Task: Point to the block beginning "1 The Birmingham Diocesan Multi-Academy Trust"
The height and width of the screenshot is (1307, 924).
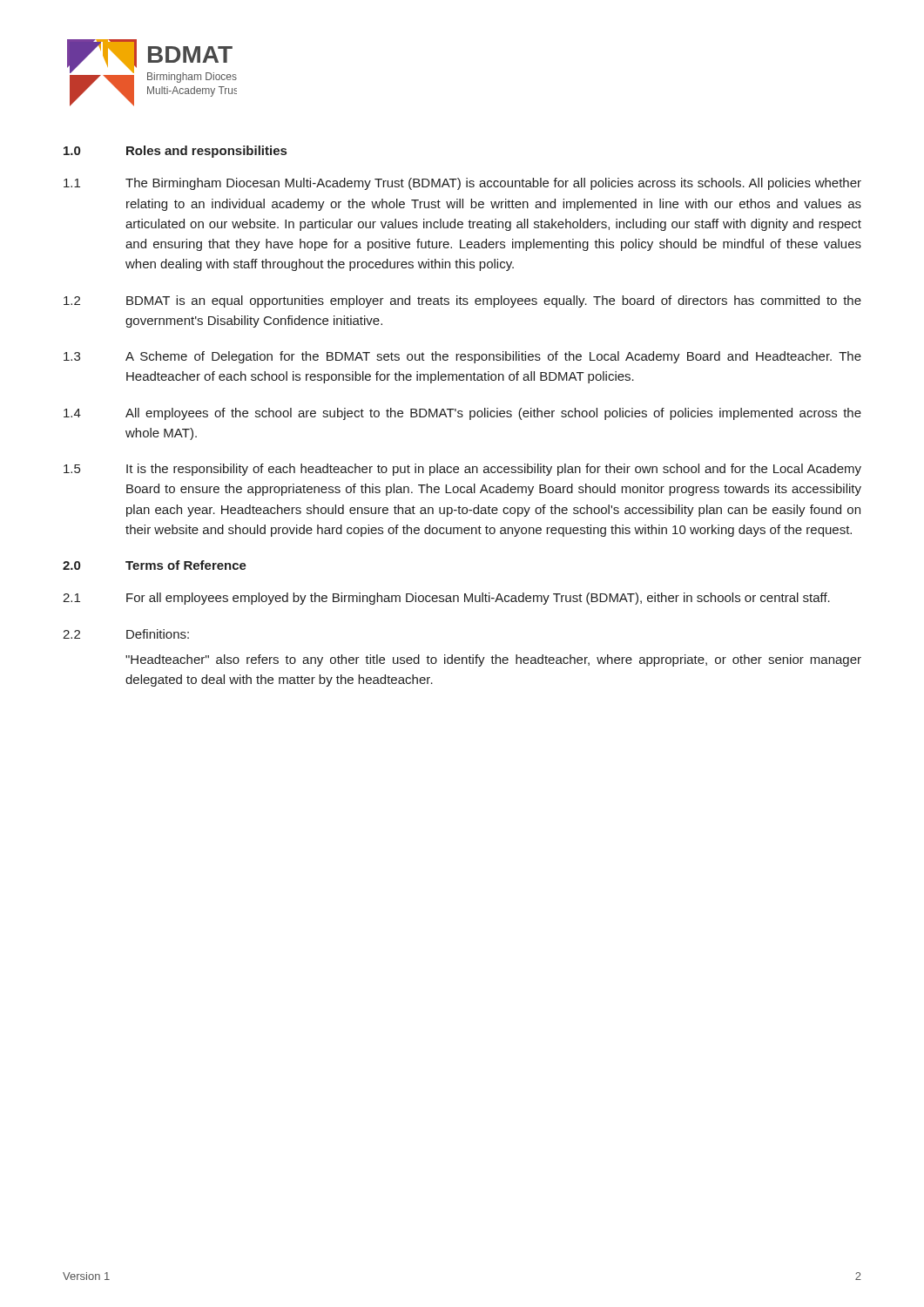Action: 462,223
